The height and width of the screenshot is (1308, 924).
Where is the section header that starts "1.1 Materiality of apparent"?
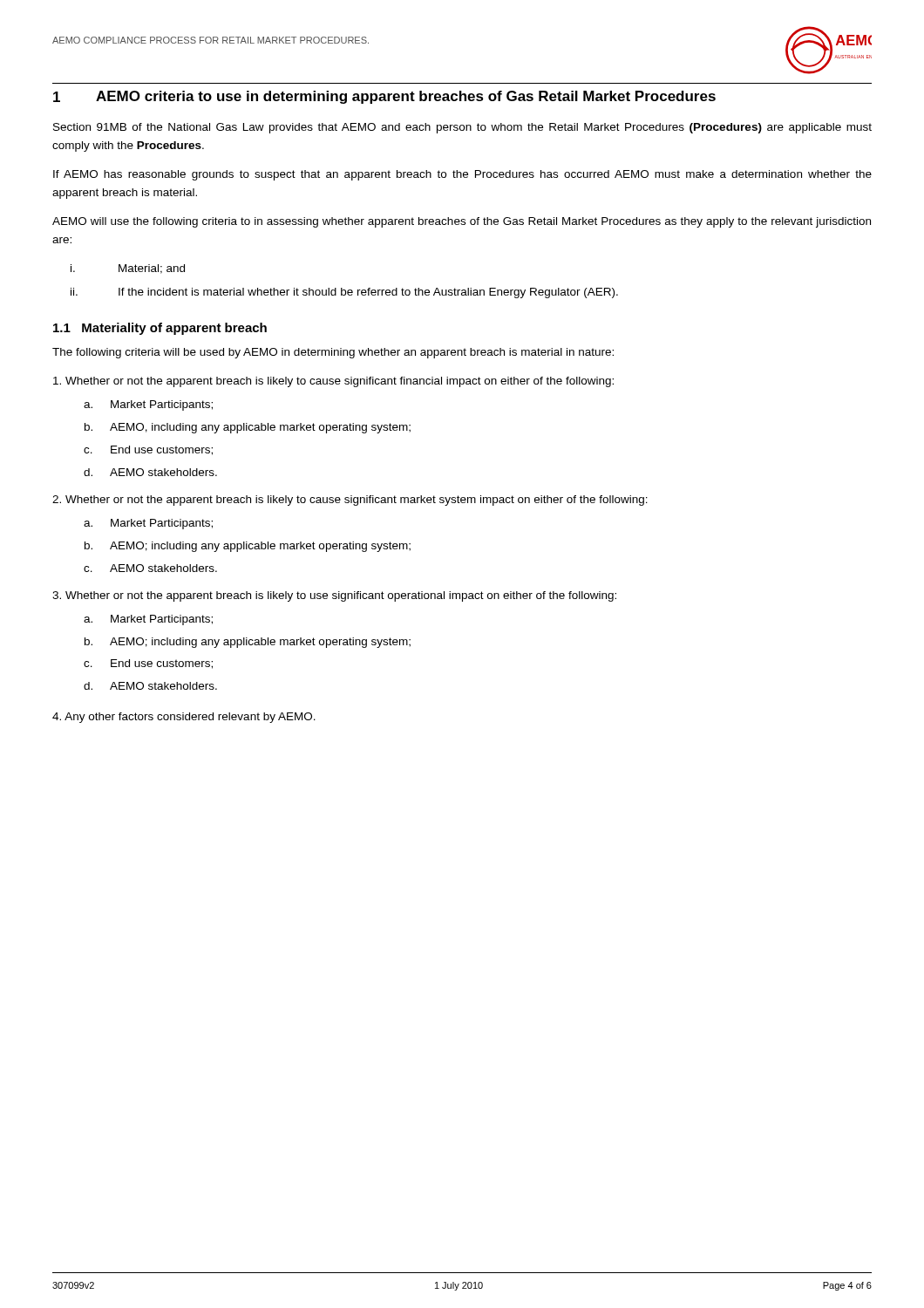[160, 328]
